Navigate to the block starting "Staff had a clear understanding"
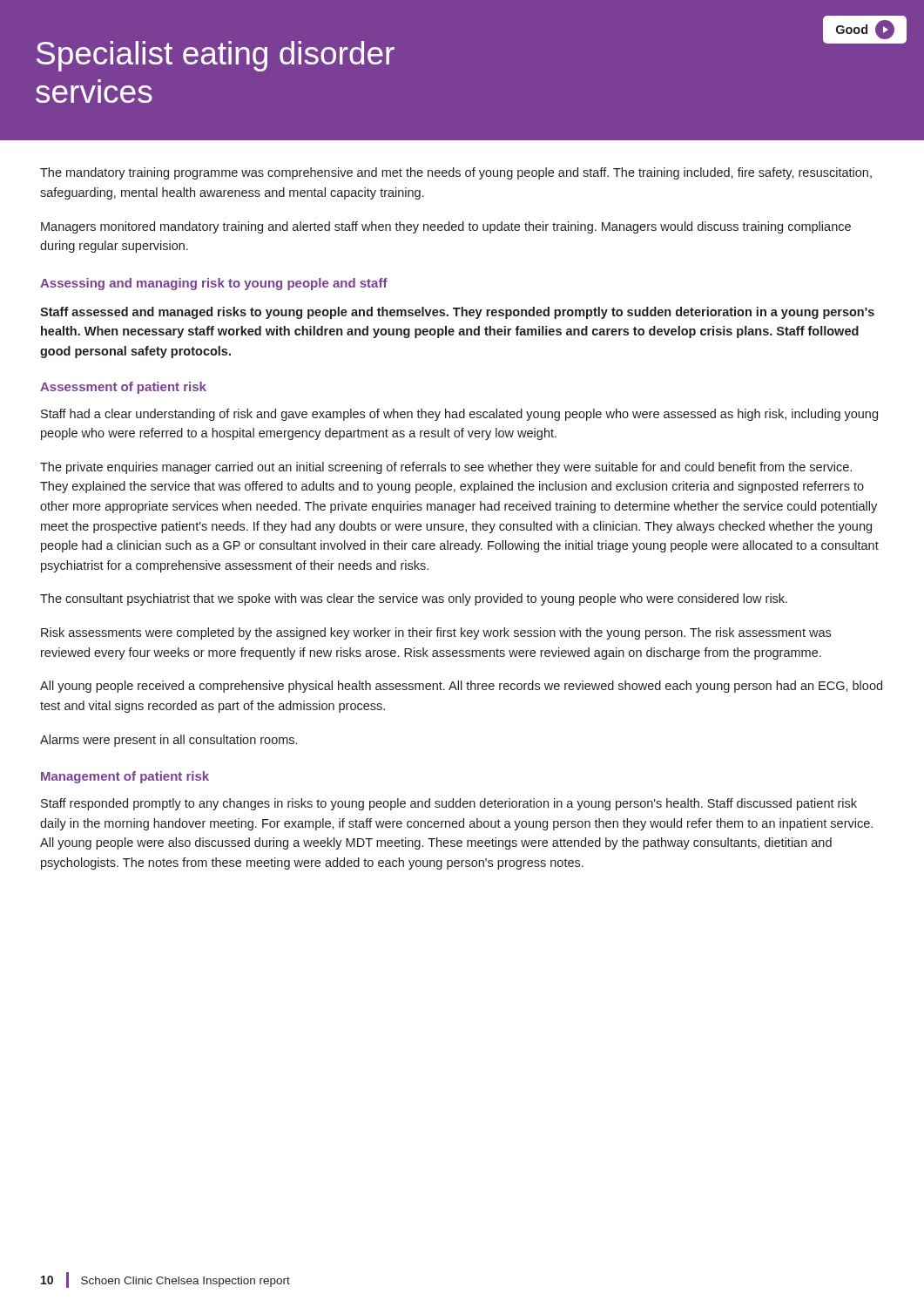The width and height of the screenshot is (924, 1307). [459, 423]
